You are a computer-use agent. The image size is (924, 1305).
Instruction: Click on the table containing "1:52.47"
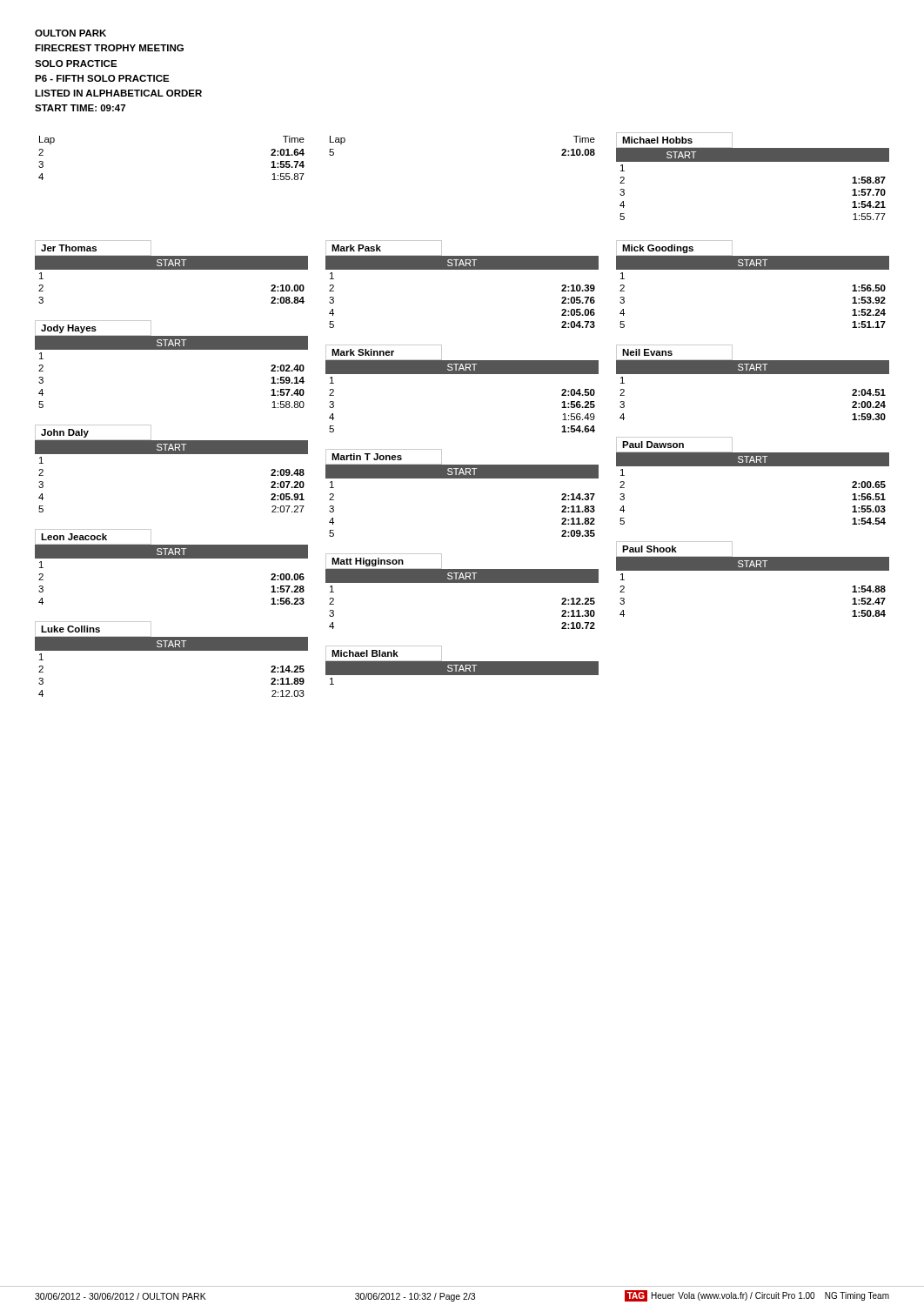coord(753,580)
